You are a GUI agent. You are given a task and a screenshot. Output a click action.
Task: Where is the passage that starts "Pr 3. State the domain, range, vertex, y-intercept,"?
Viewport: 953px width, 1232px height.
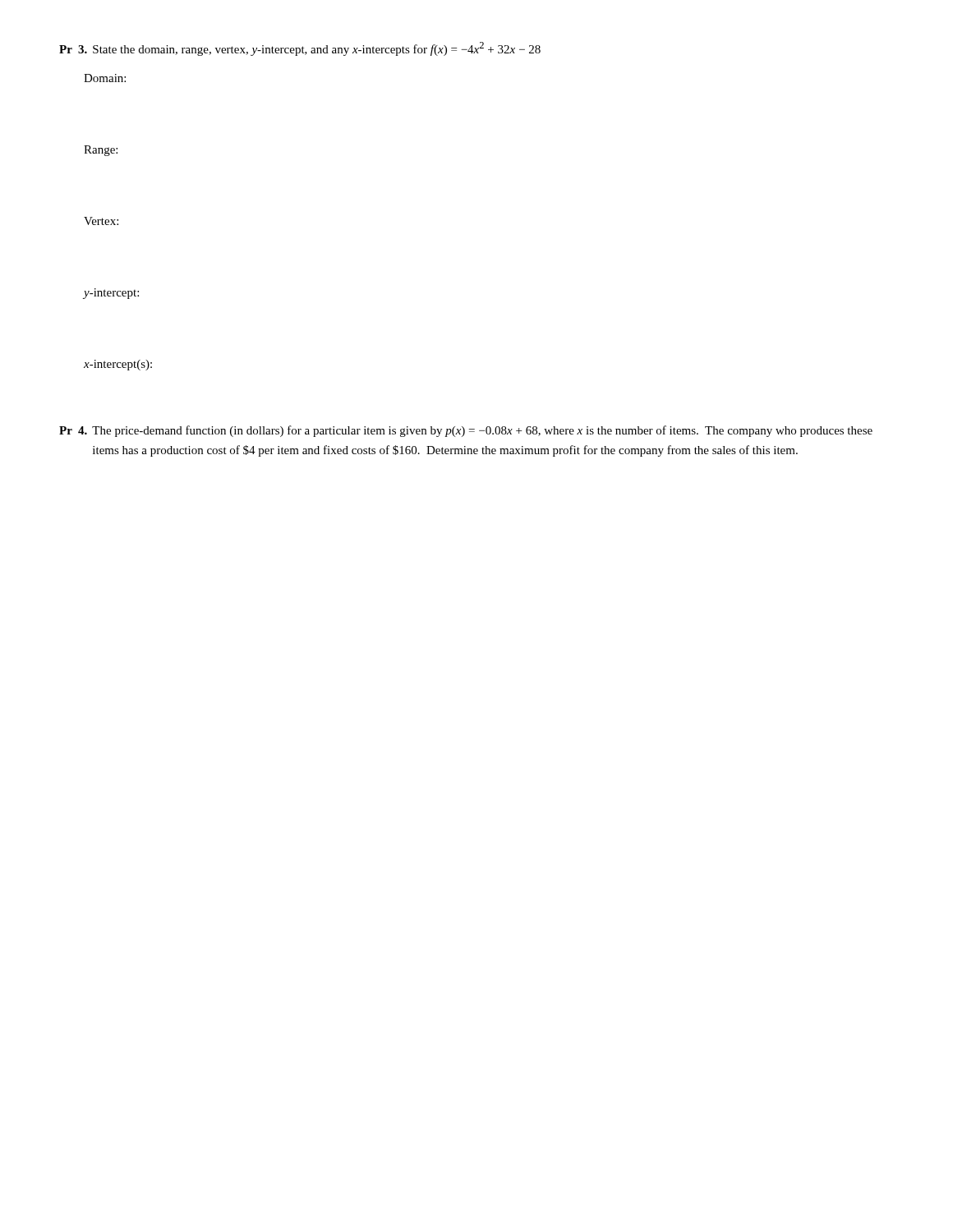tap(300, 48)
